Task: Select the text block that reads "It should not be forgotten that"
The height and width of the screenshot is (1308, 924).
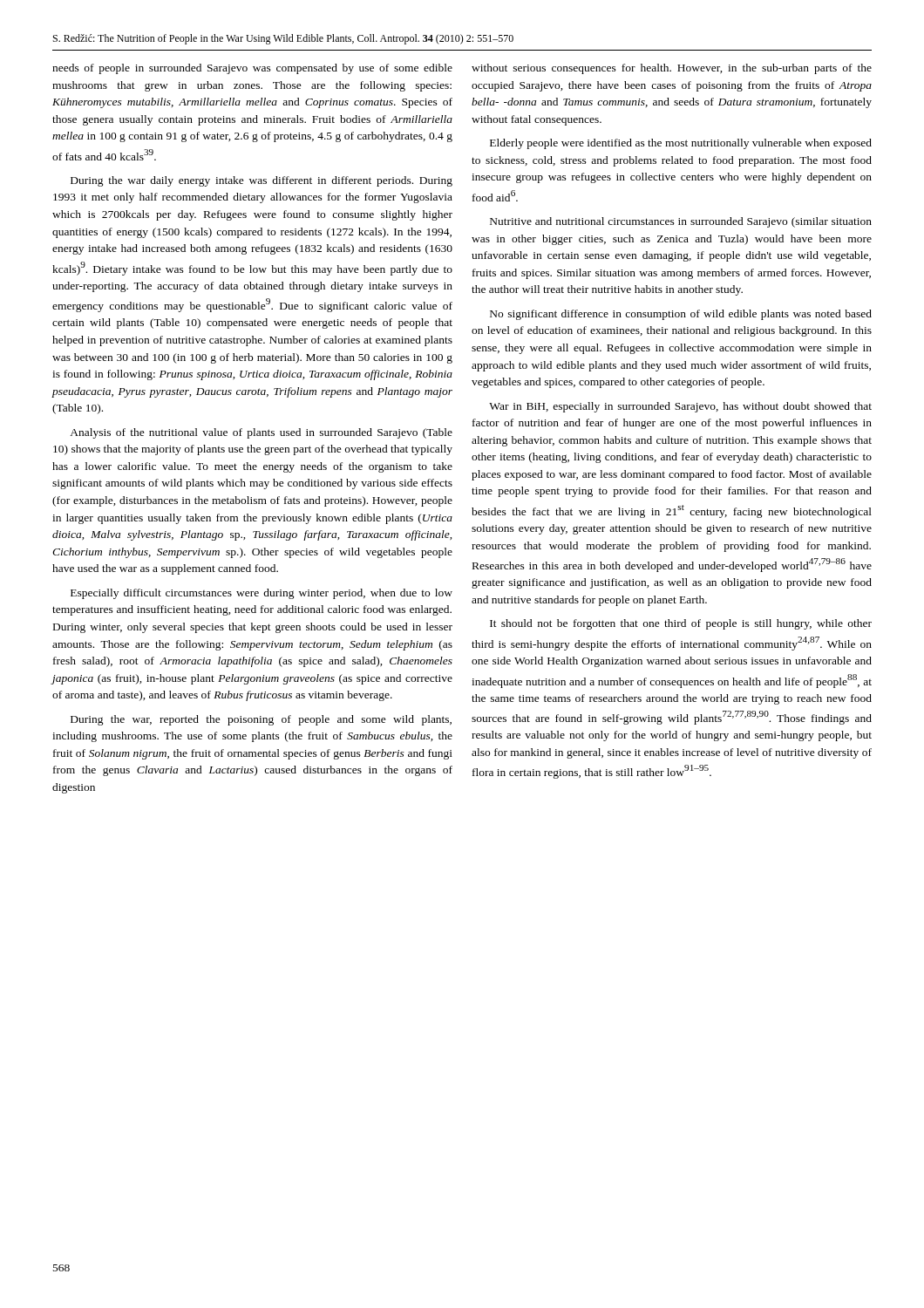Action: (x=672, y=698)
